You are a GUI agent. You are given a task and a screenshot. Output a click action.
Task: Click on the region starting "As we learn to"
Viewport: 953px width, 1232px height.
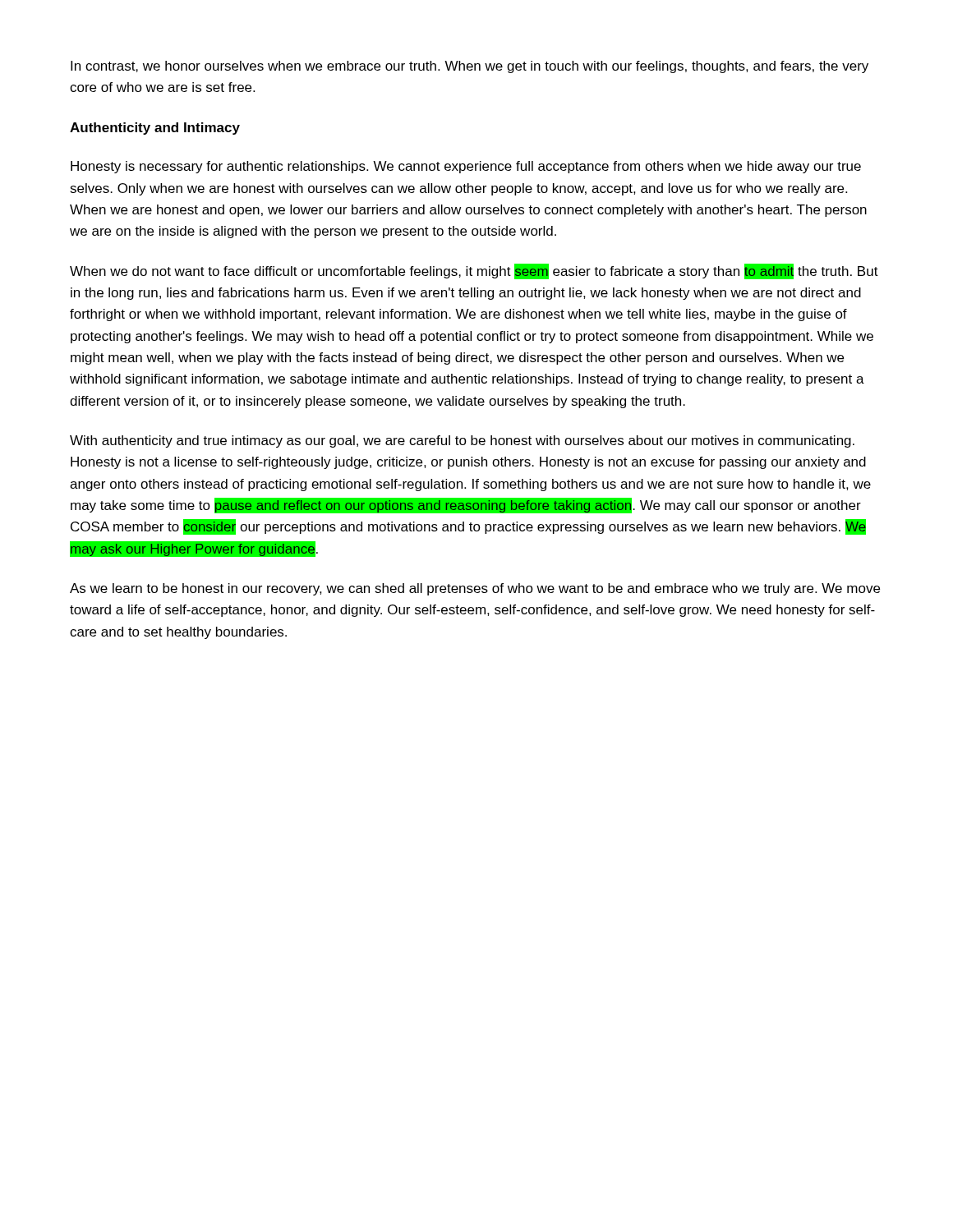[x=475, y=610]
